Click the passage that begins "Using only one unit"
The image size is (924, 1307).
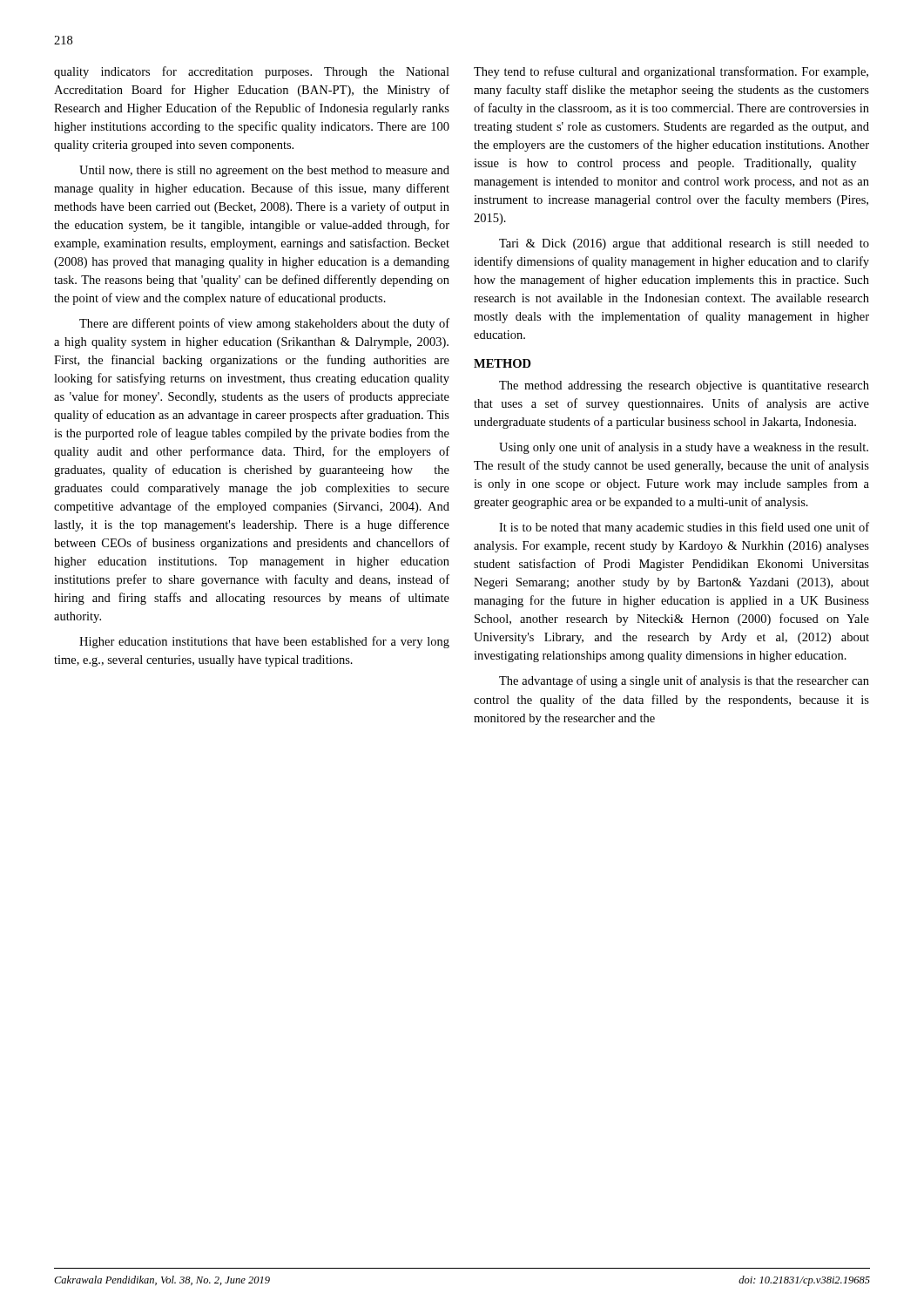tap(671, 475)
